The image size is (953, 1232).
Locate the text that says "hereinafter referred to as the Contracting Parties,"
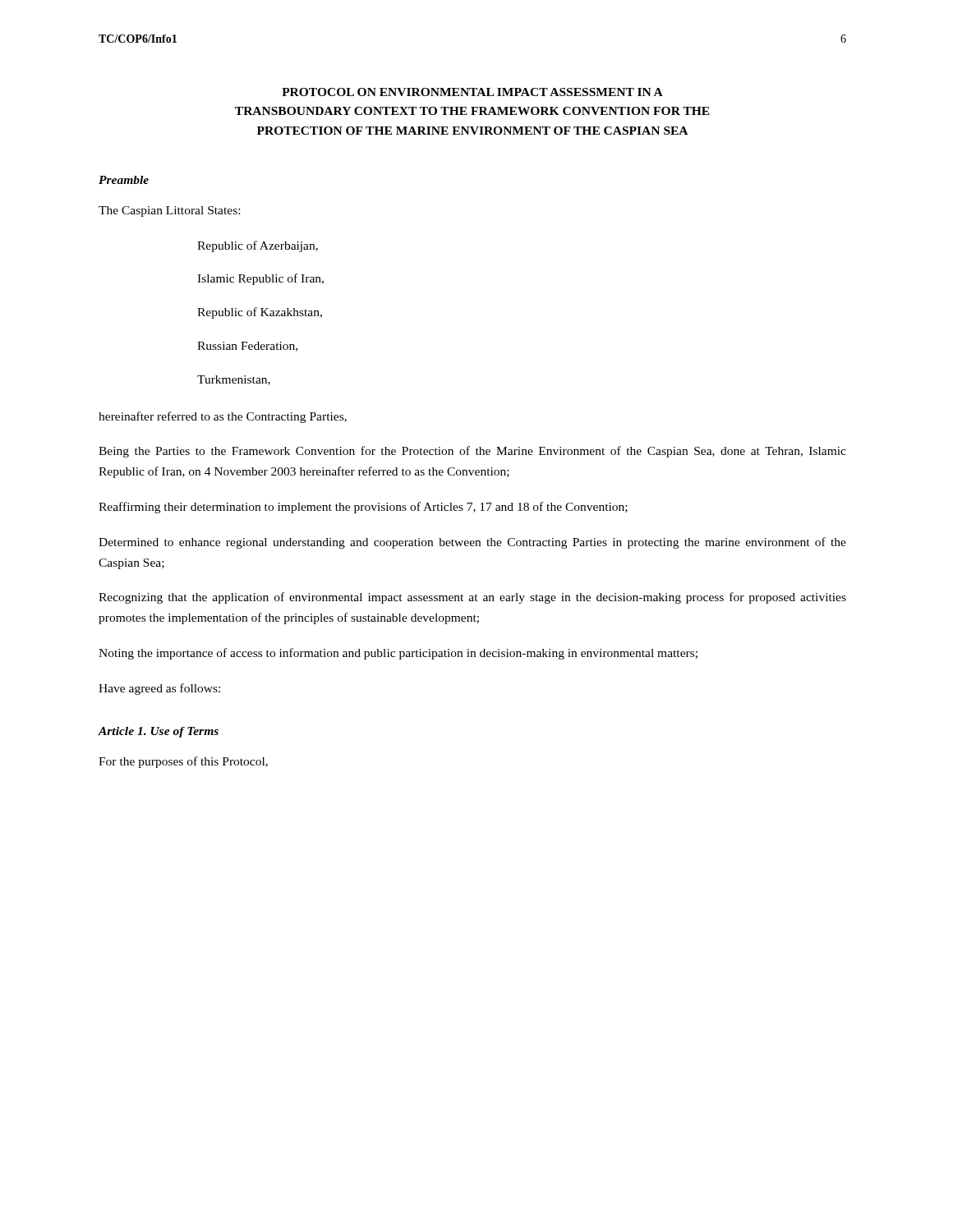coord(223,416)
